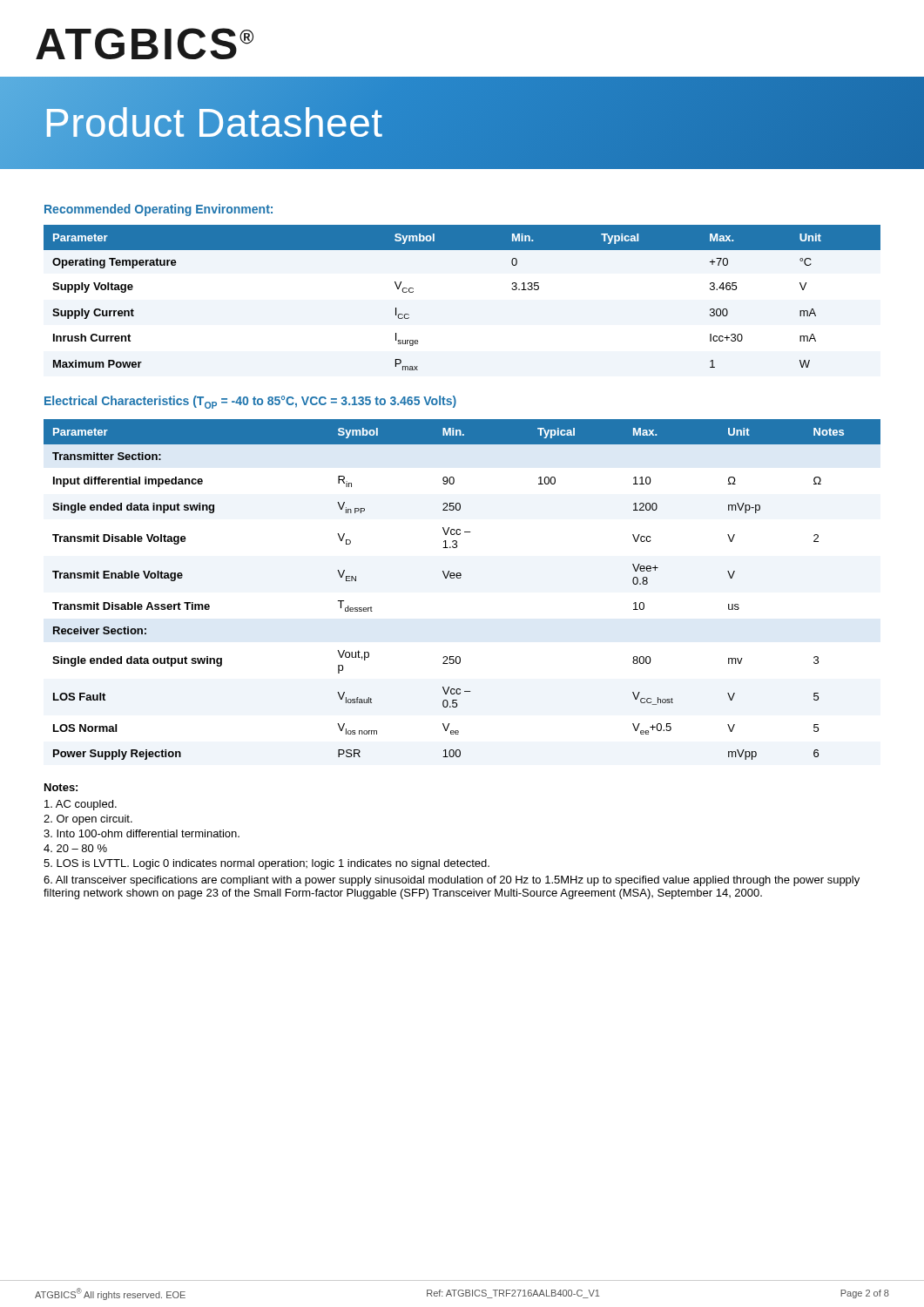Viewport: 924px width, 1307px height.
Task: Locate the table with the text "Vcc – 0.5"
Action: pos(462,592)
